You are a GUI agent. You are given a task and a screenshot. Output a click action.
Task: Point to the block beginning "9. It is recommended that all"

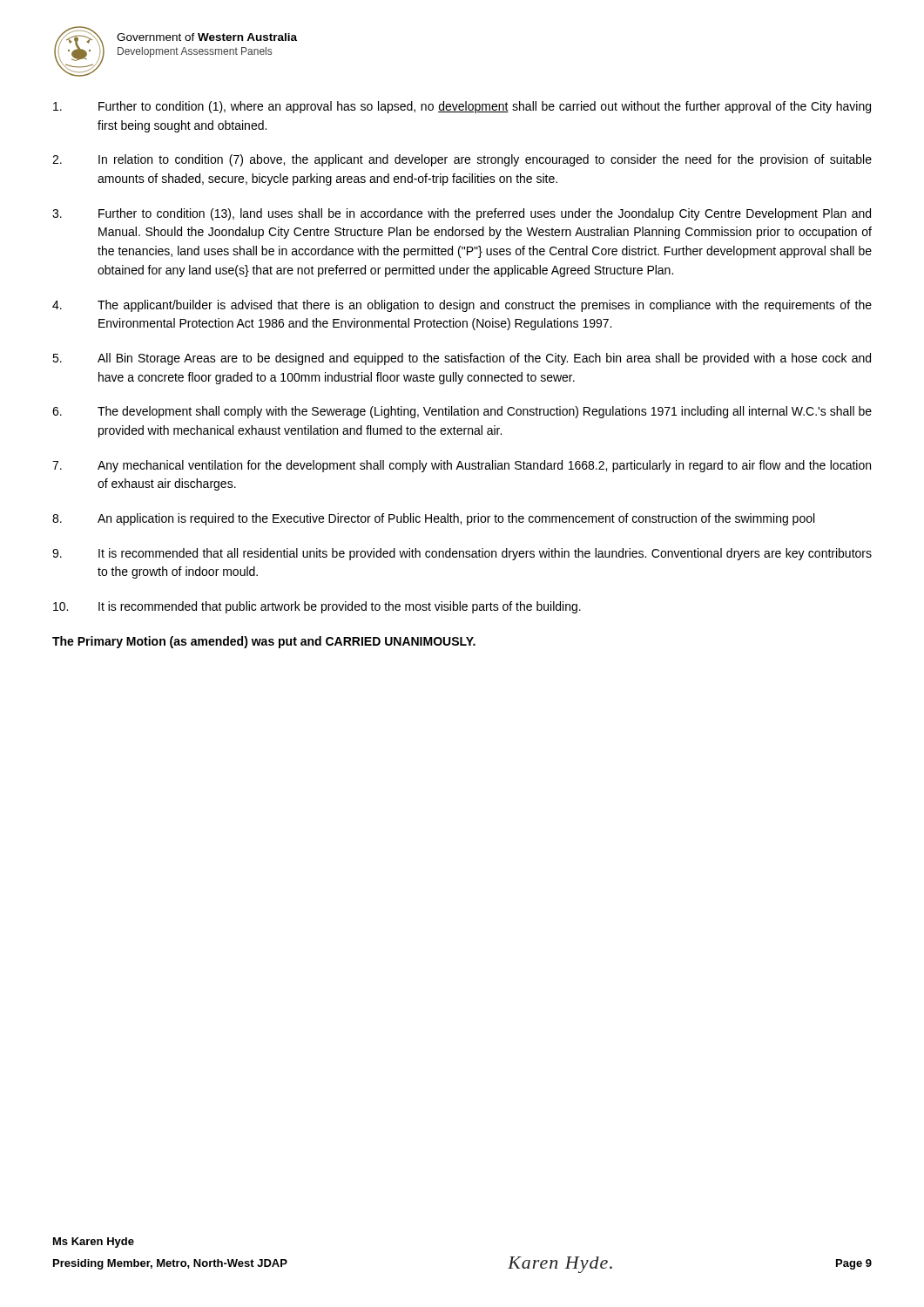tap(462, 563)
